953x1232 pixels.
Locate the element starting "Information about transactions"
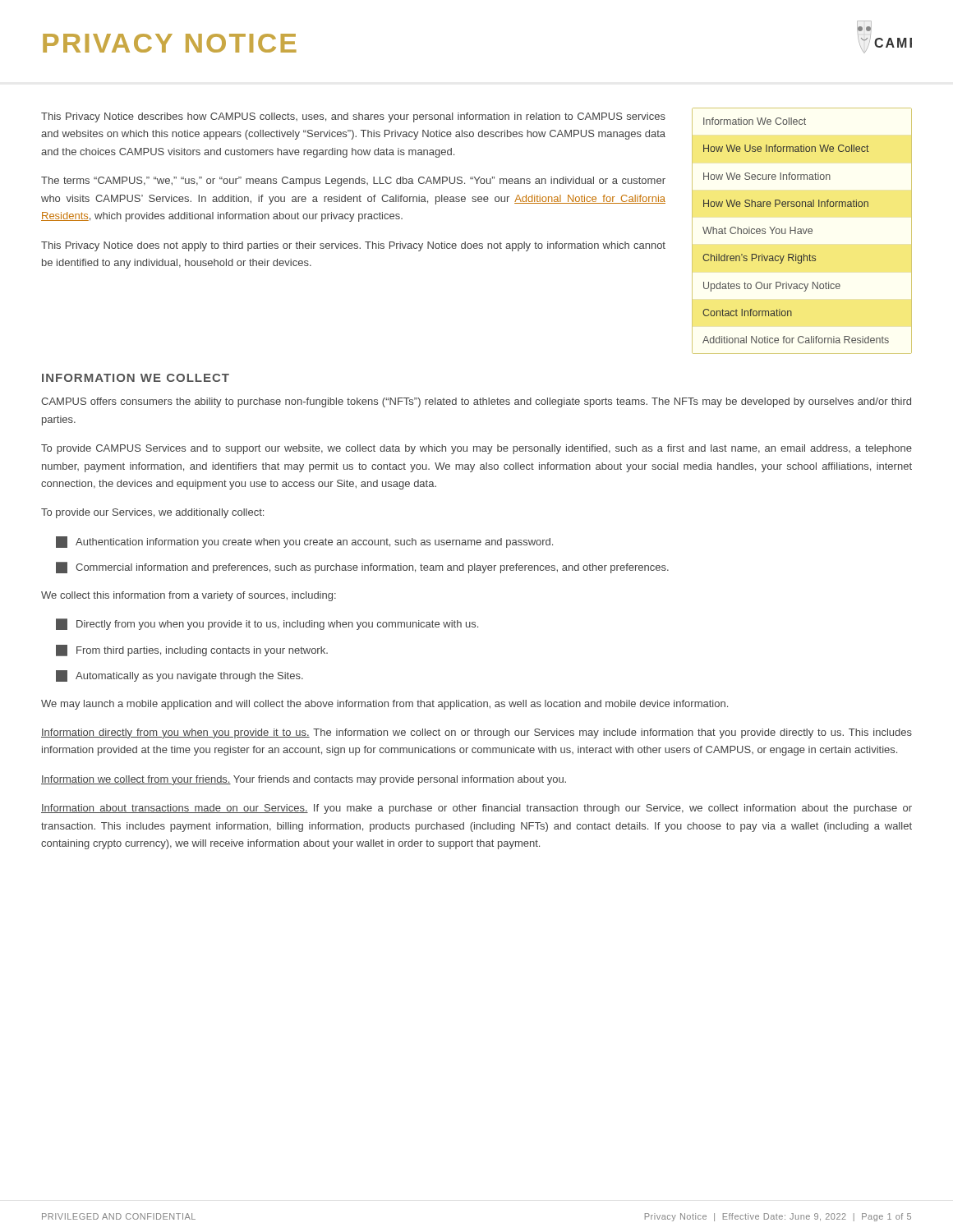(x=476, y=826)
